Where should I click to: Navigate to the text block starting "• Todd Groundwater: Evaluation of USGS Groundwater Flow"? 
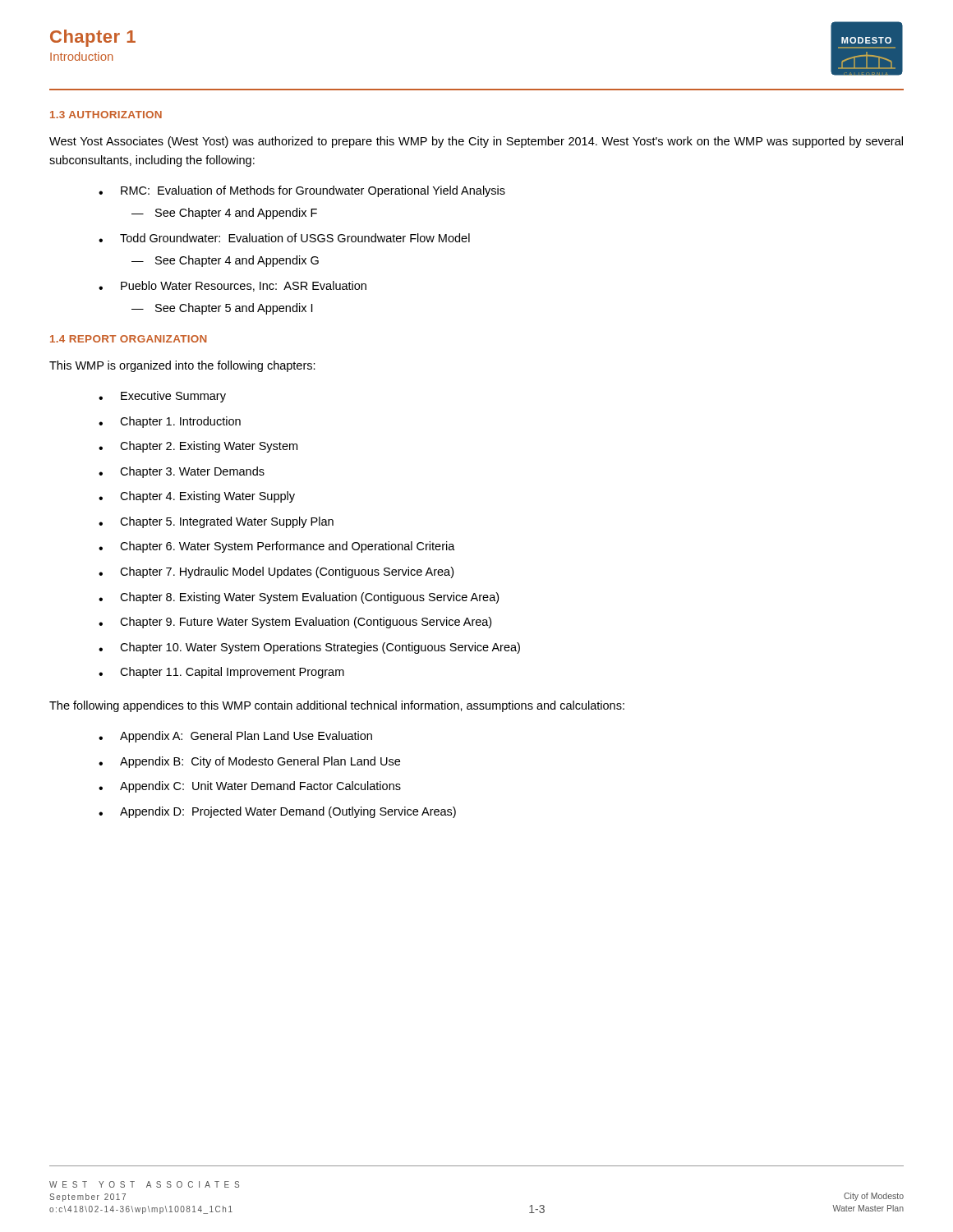(284, 240)
